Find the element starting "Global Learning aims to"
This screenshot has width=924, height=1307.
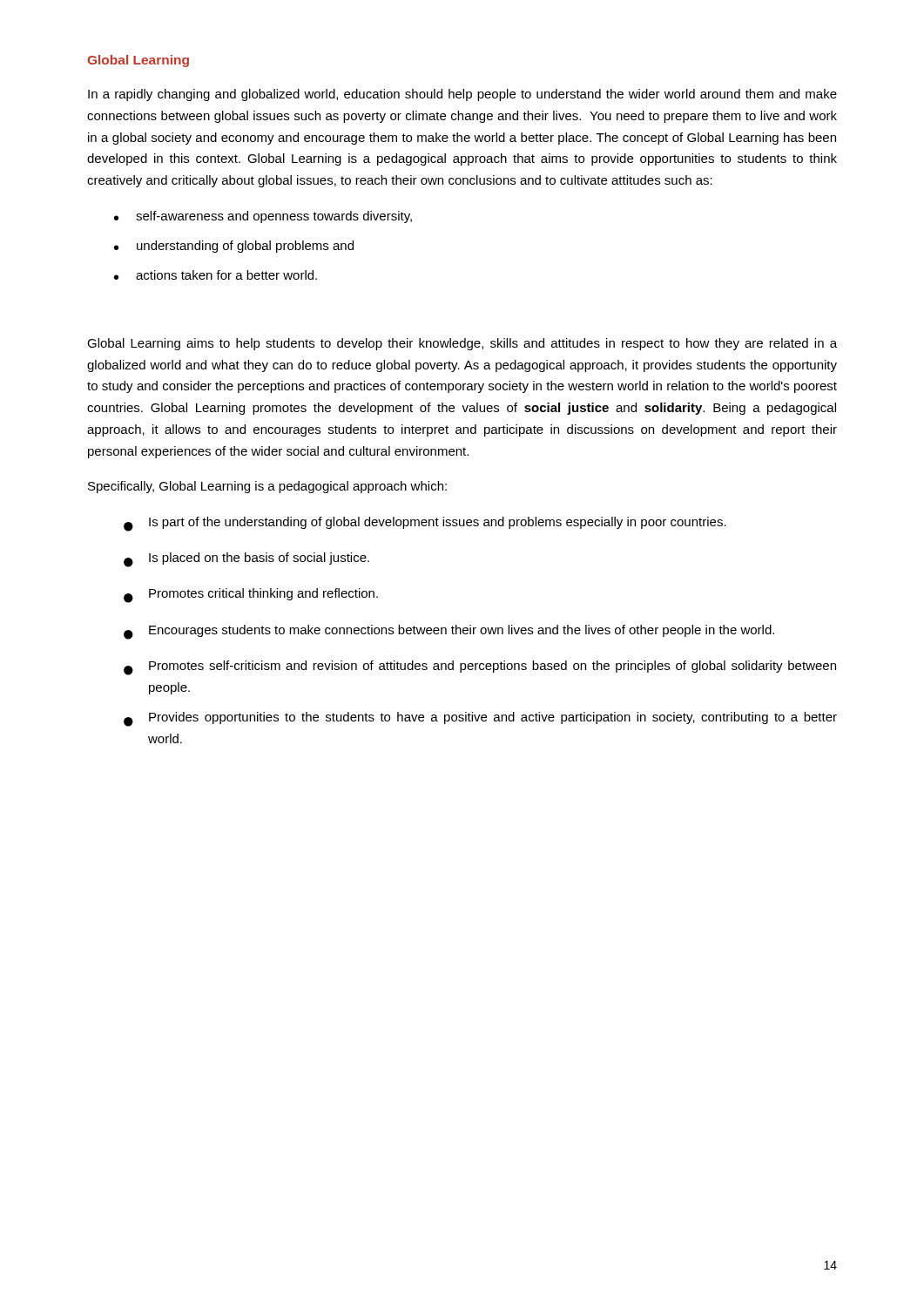(462, 397)
